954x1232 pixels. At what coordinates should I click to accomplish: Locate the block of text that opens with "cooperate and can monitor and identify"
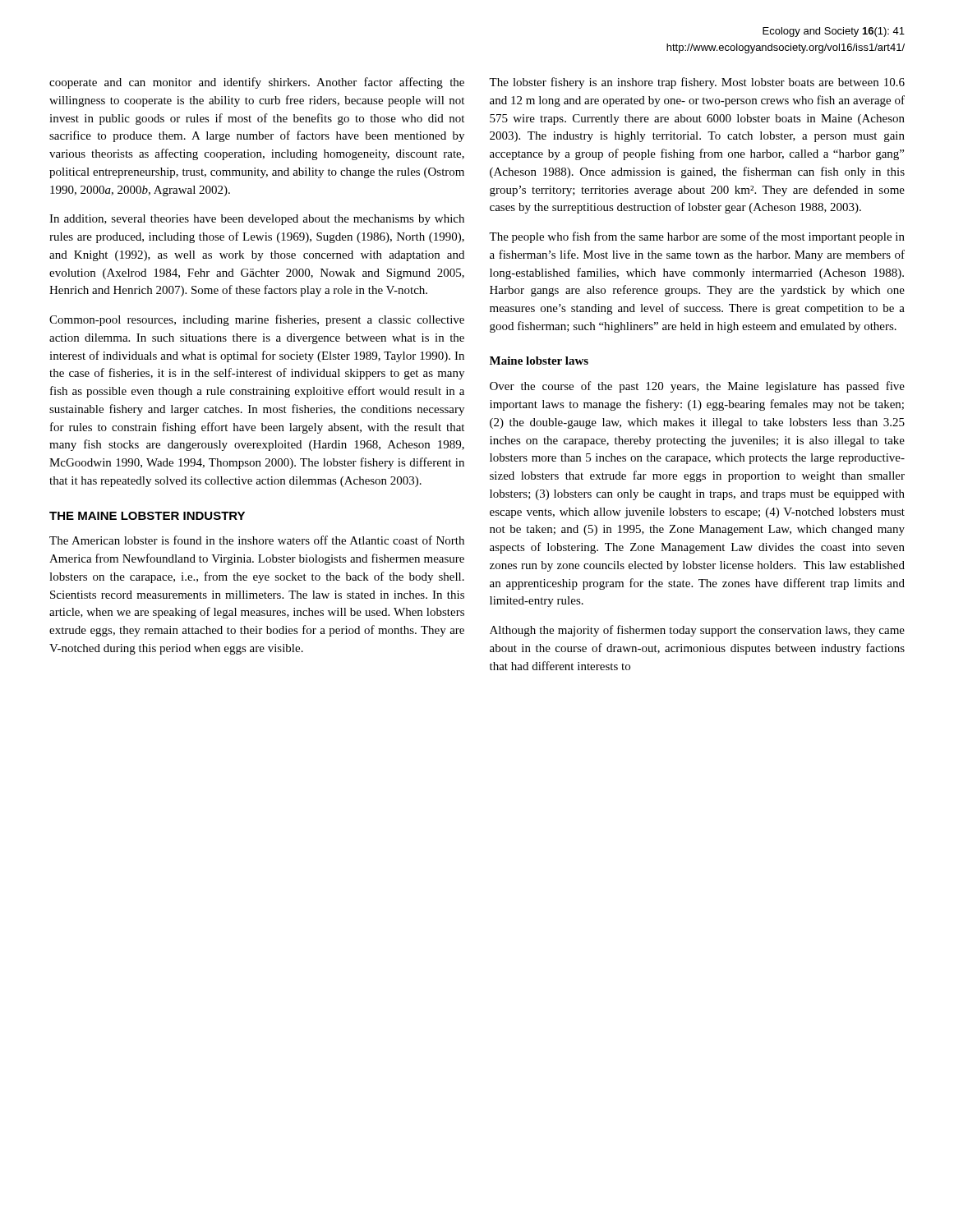(257, 136)
